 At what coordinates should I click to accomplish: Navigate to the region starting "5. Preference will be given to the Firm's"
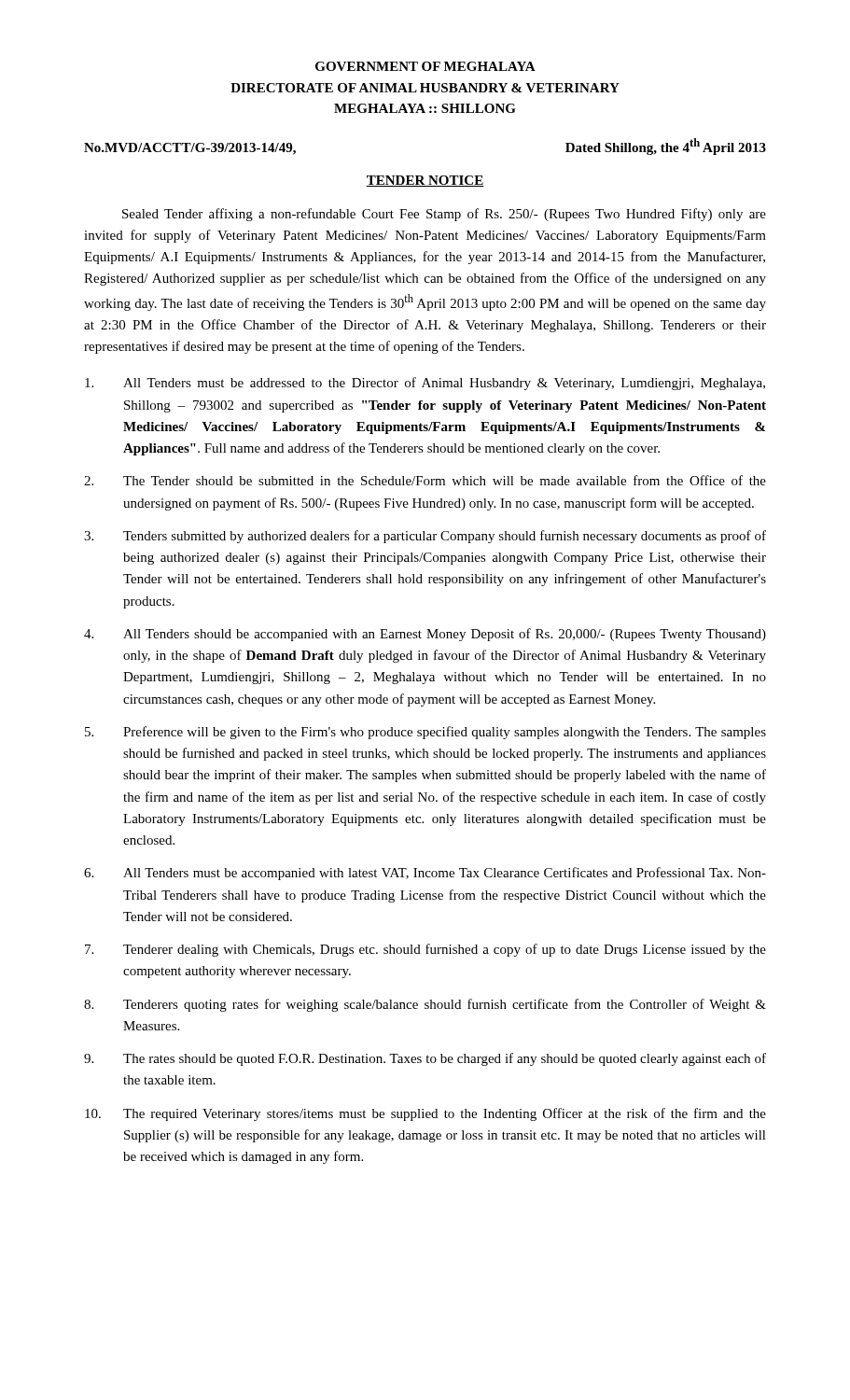(425, 786)
